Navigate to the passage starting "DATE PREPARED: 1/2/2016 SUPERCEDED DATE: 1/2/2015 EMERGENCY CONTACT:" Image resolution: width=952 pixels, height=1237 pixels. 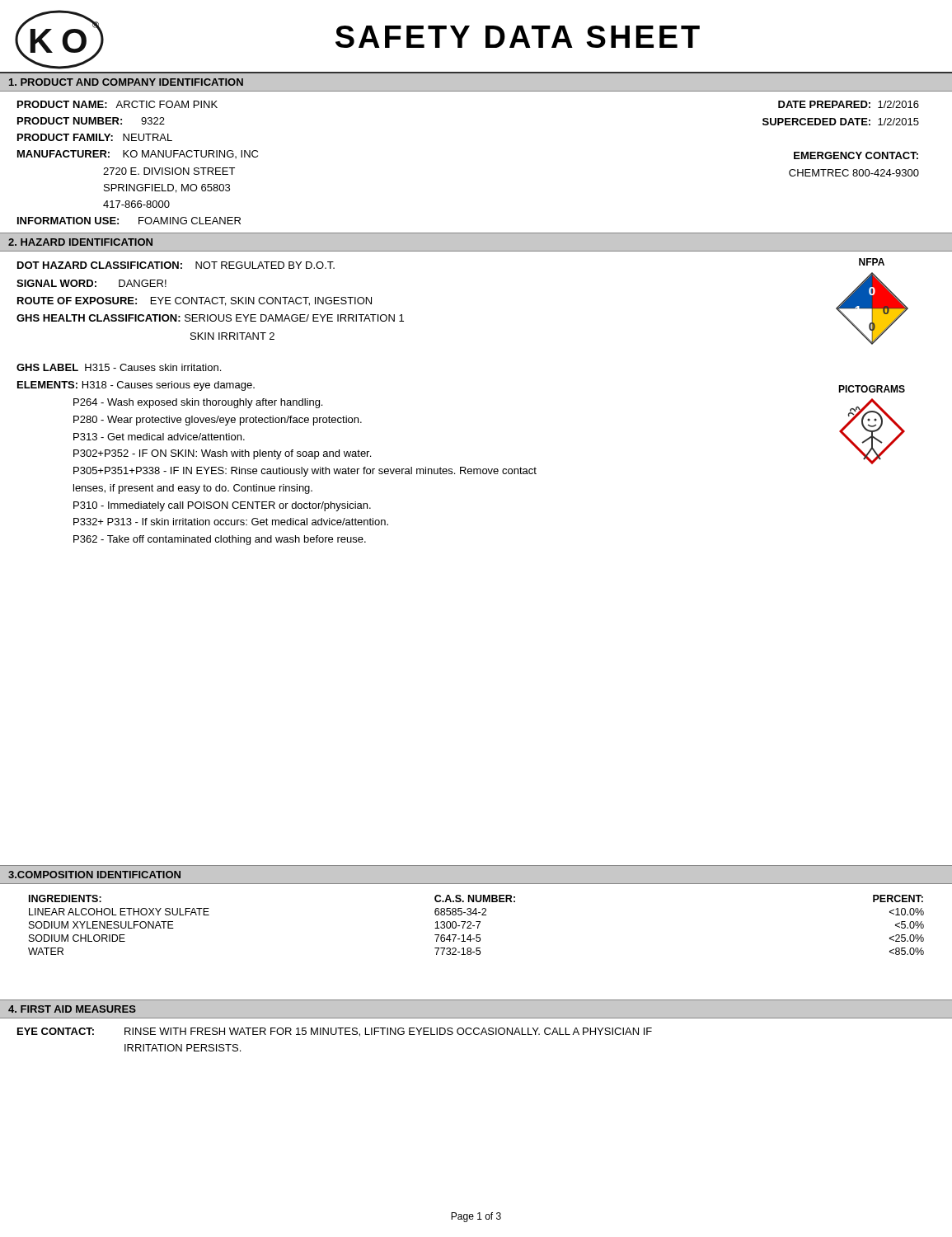(x=849, y=104)
